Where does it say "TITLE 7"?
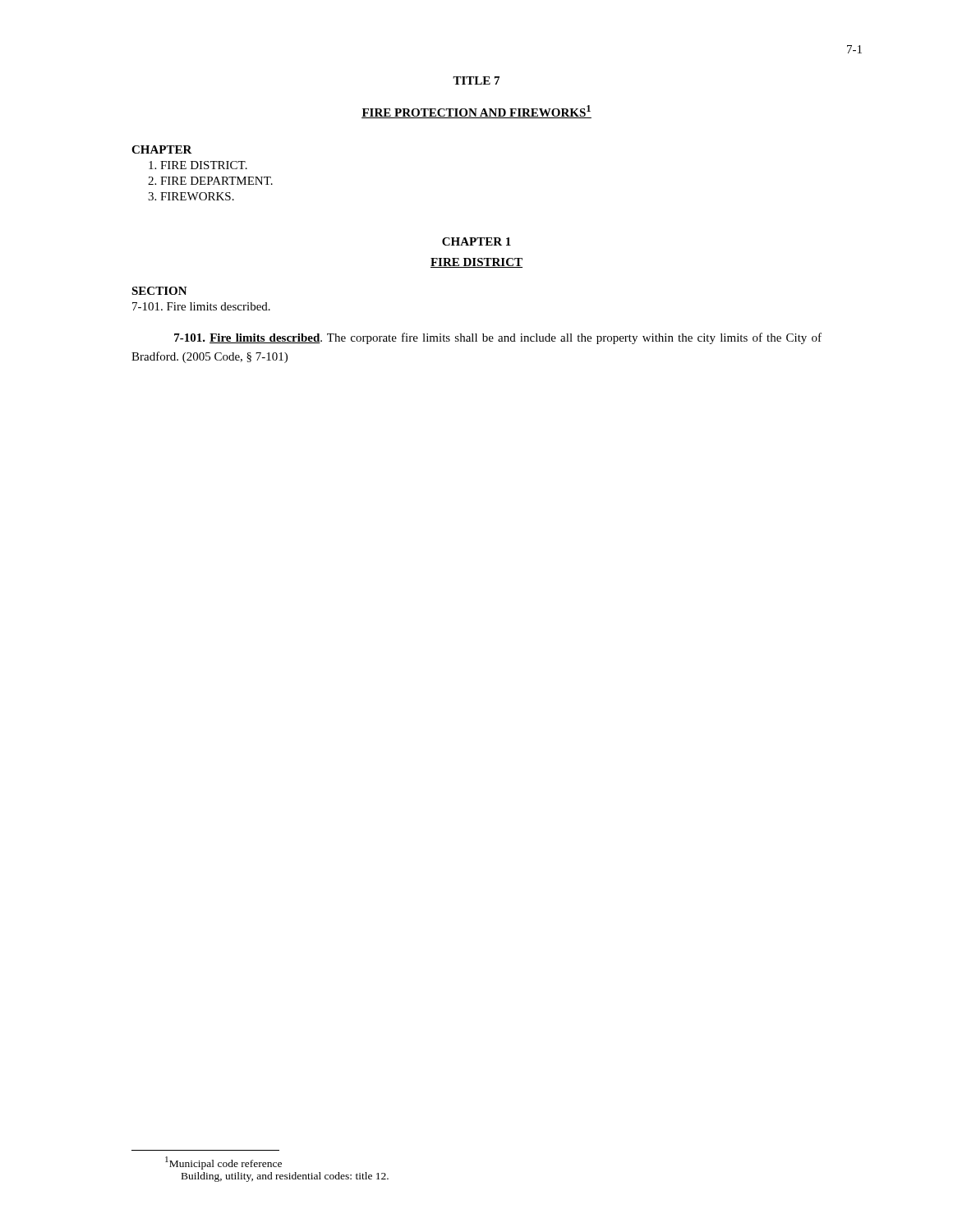Screen dimensions: 1232x953 (x=476, y=81)
